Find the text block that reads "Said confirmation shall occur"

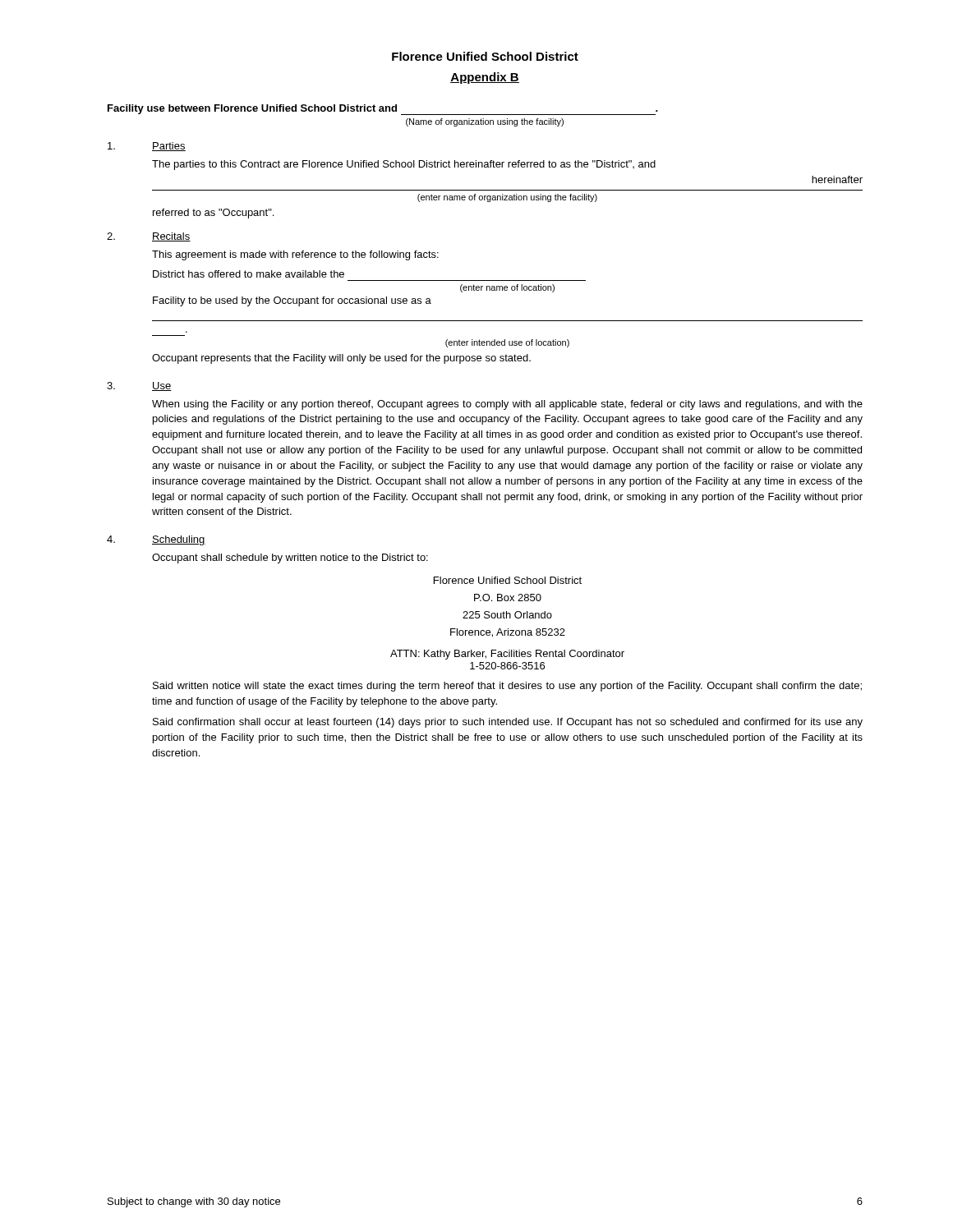(507, 737)
